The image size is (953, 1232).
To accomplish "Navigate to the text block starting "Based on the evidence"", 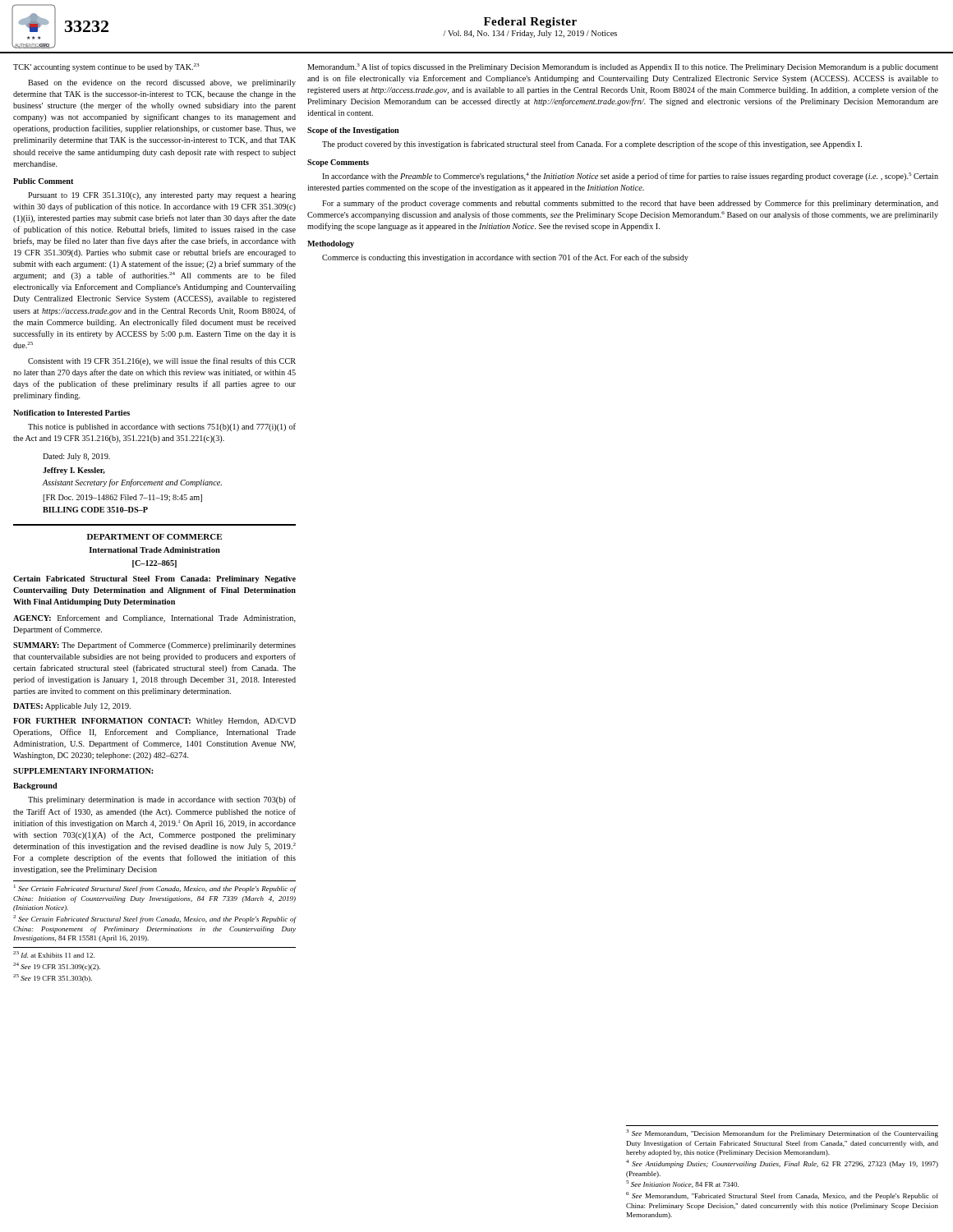I will point(154,124).
